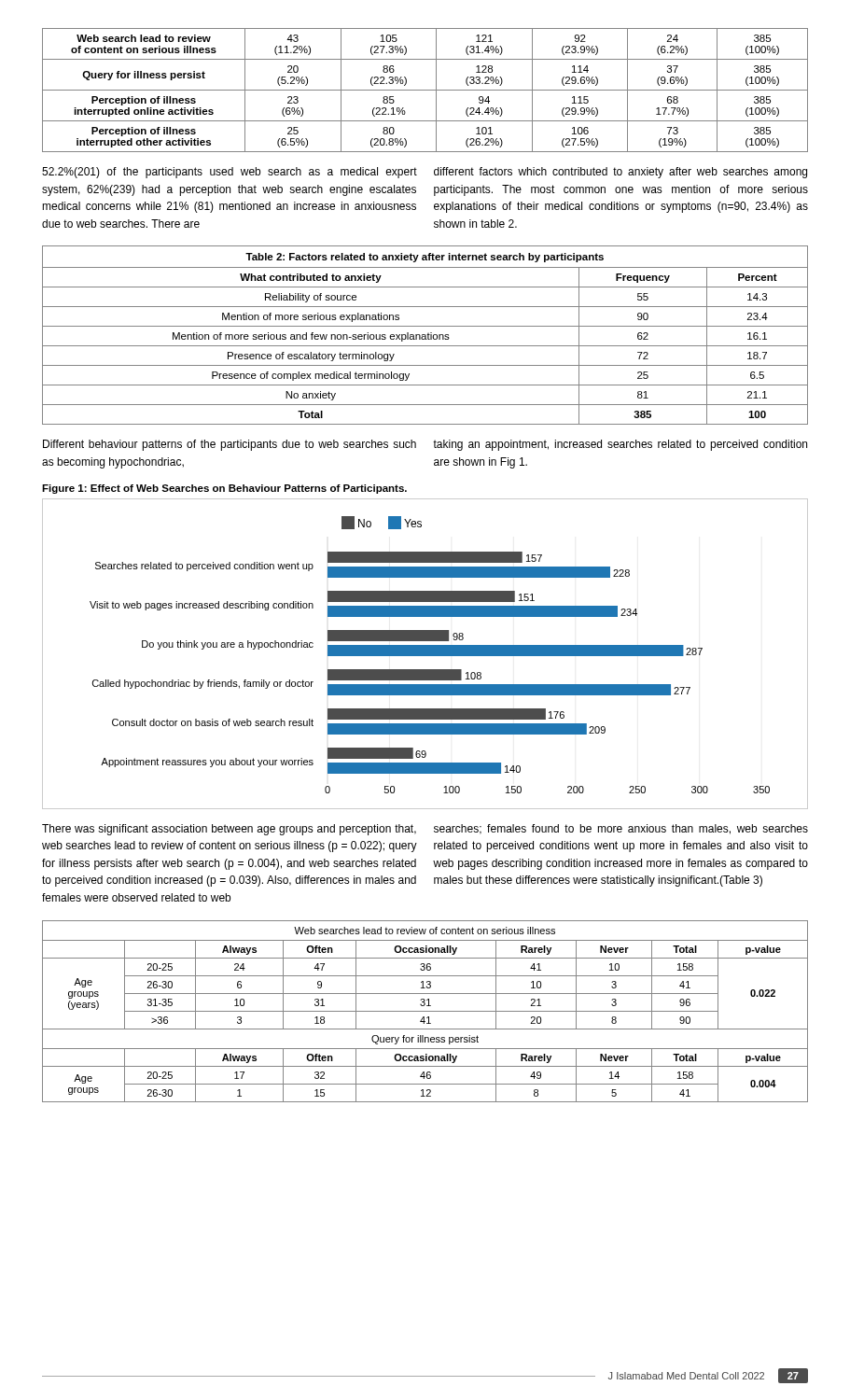This screenshot has height=1400, width=850.
Task: Locate the text block with the text "searches; females found"
Action: tap(621, 854)
